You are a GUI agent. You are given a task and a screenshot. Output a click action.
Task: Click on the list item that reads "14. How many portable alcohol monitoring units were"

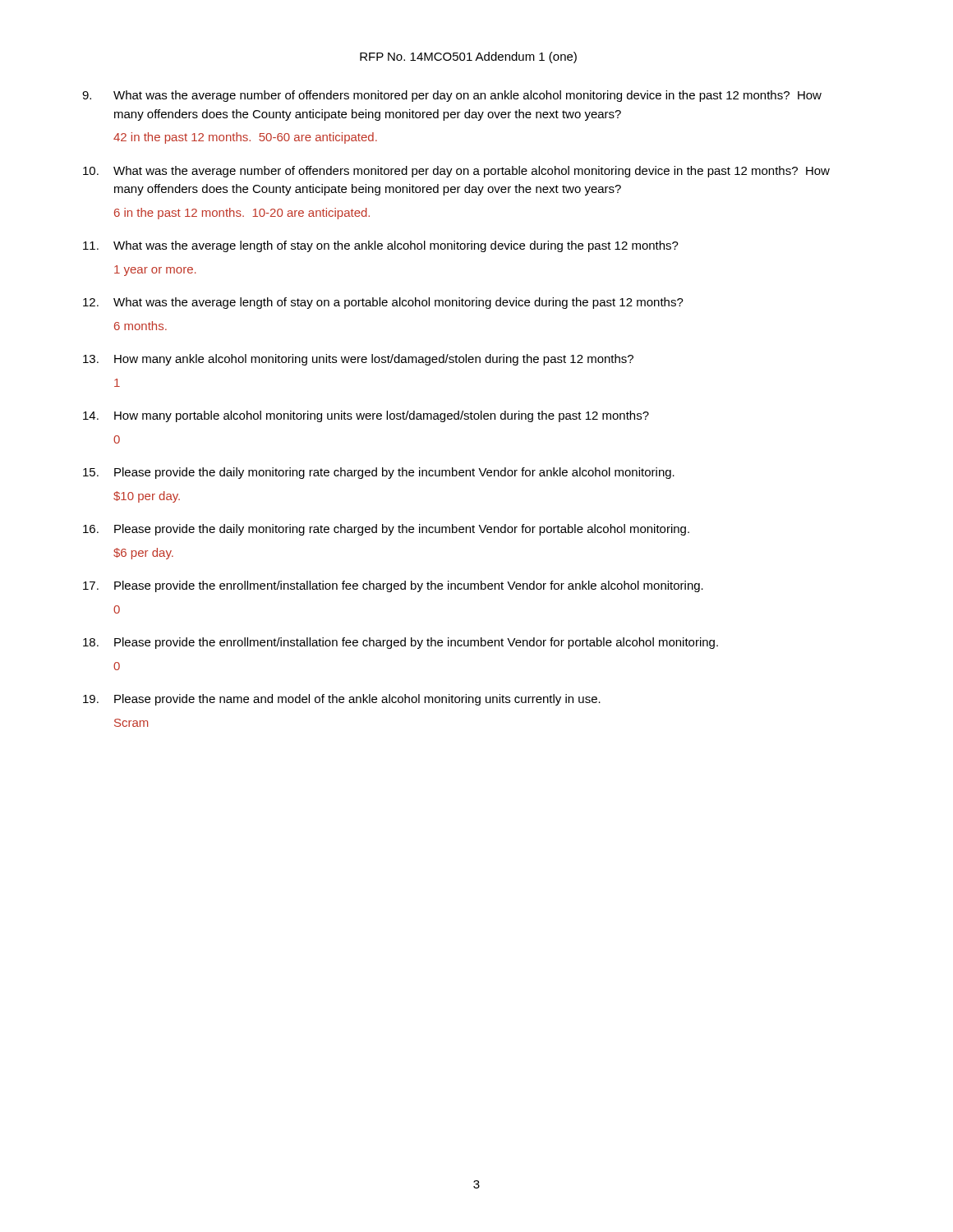pyautogui.click(x=366, y=416)
